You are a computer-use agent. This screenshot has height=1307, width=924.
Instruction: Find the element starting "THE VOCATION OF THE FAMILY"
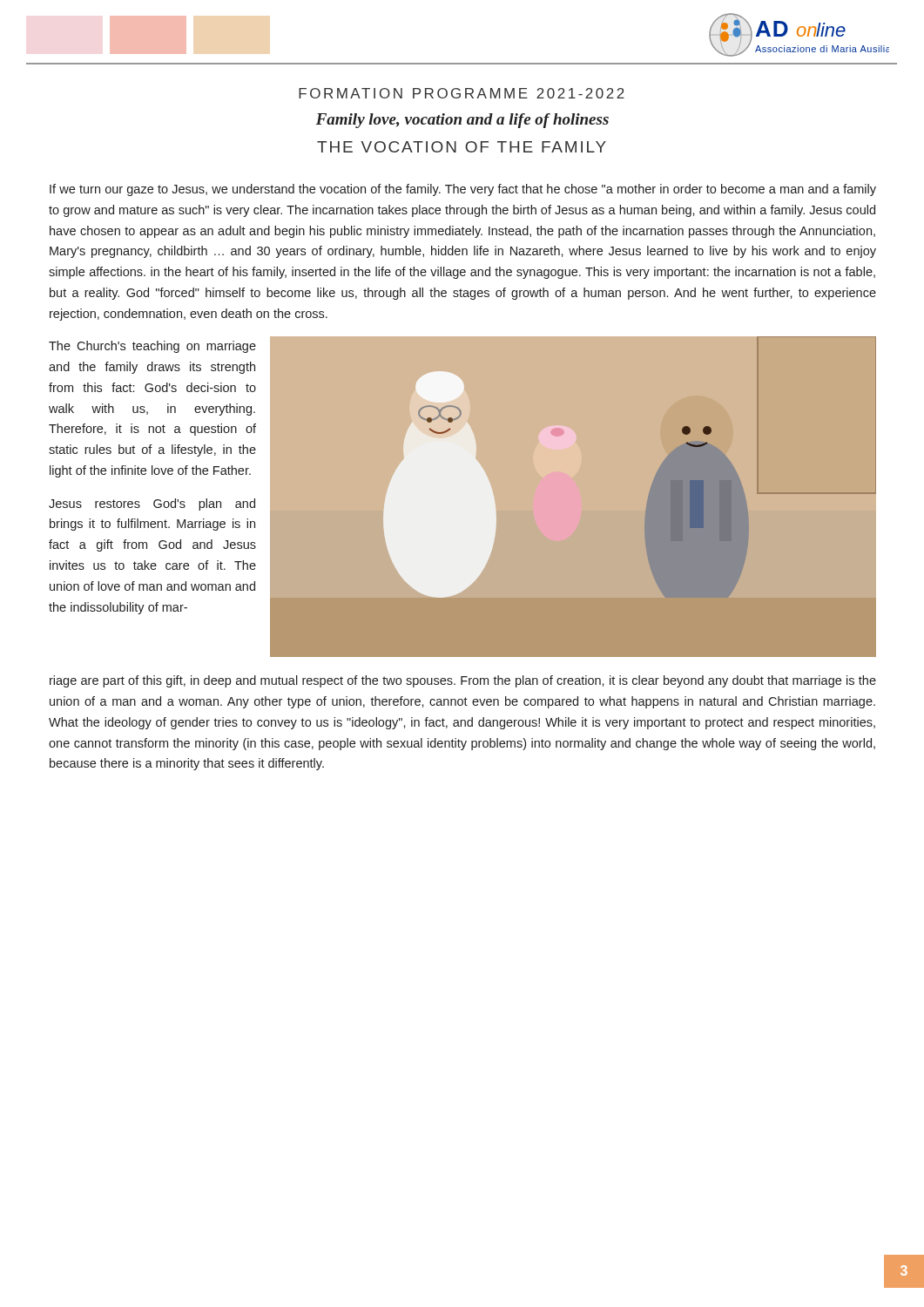pyautogui.click(x=462, y=147)
